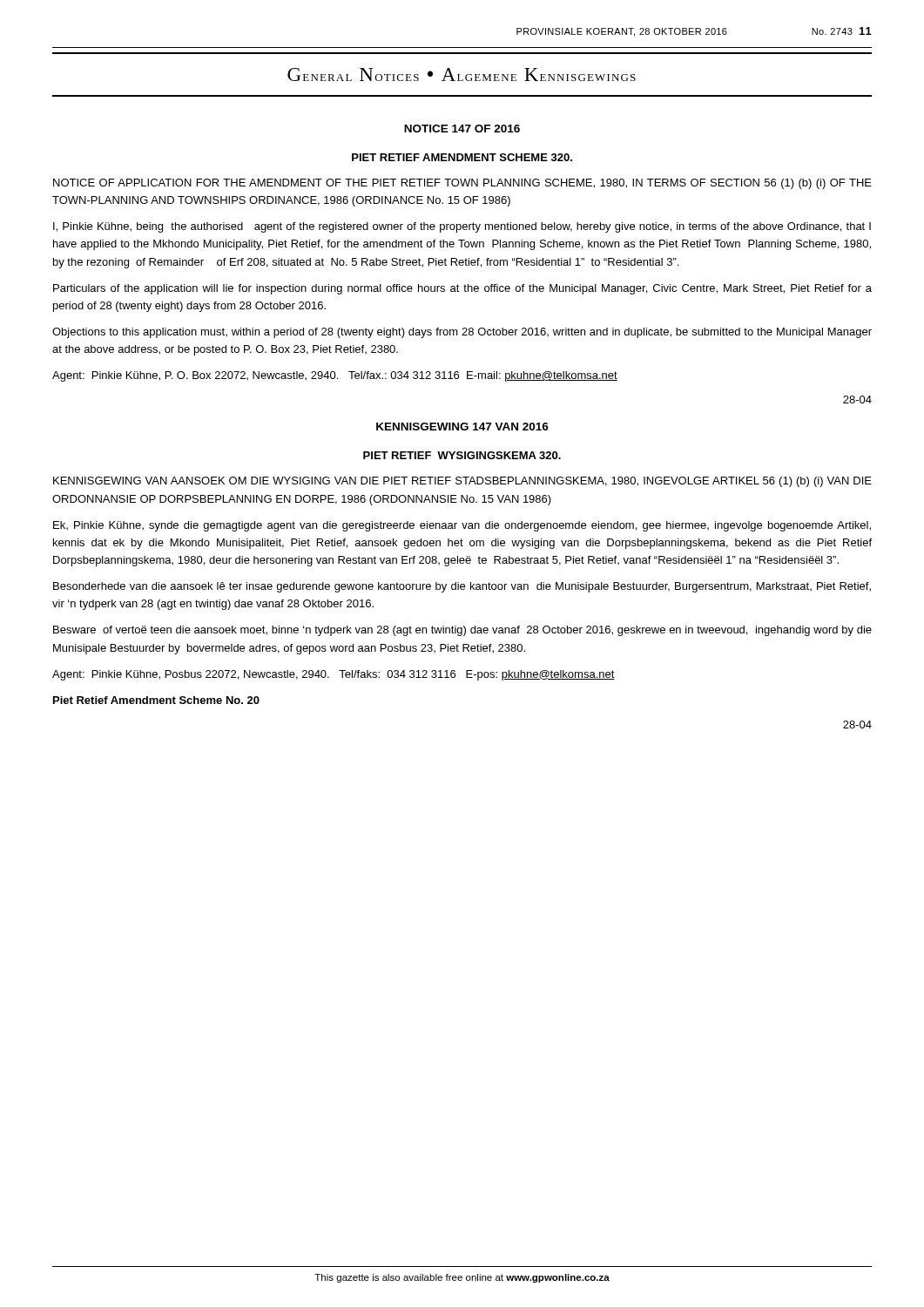Click on the text block with the text "Particulars of the"

point(462,296)
